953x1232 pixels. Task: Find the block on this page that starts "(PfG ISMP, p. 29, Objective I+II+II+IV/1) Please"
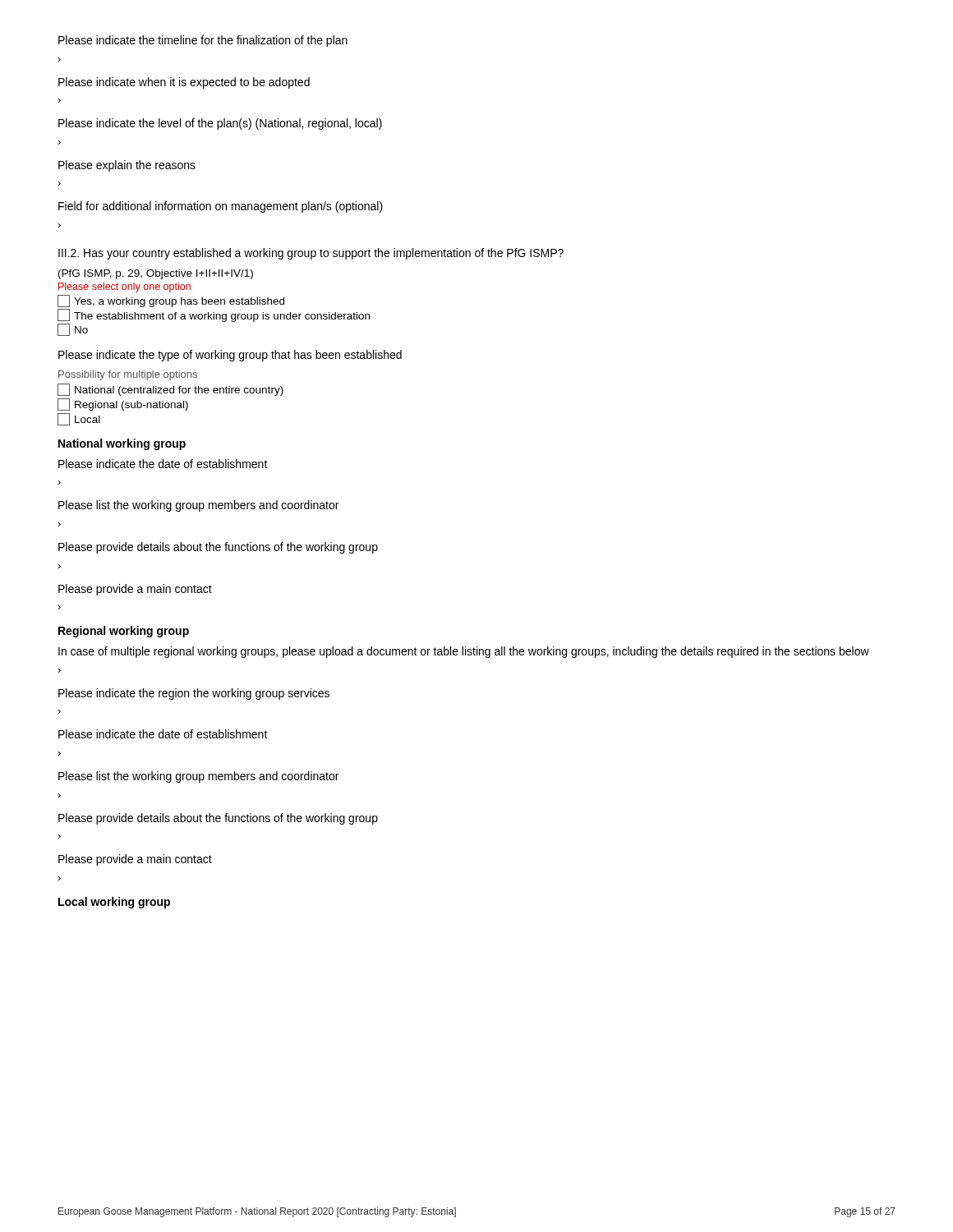(156, 274)
